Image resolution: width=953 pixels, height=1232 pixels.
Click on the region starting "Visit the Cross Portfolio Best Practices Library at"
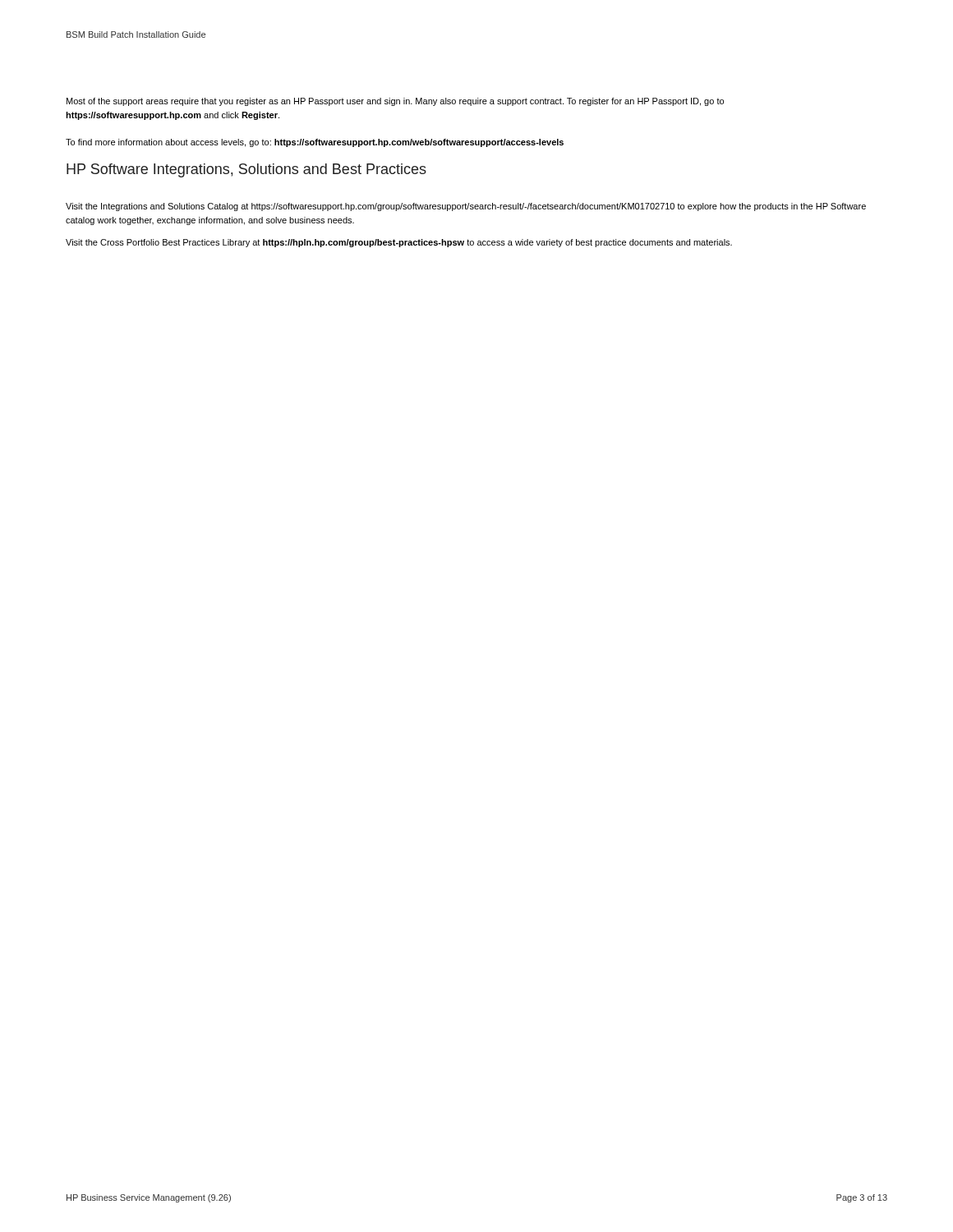(x=399, y=242)
